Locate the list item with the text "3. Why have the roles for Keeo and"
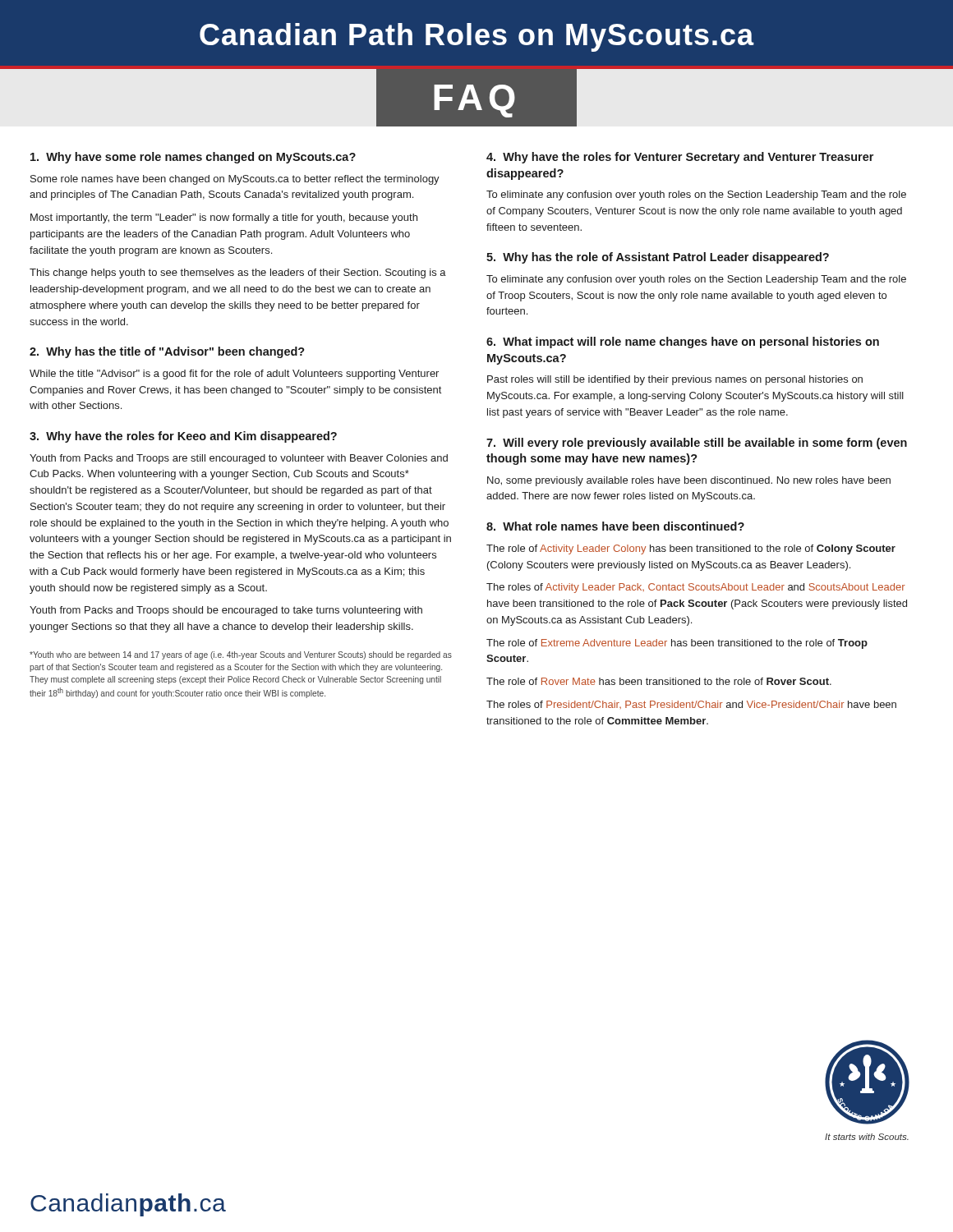This screenshot has height=1232, width=953. 241,532
